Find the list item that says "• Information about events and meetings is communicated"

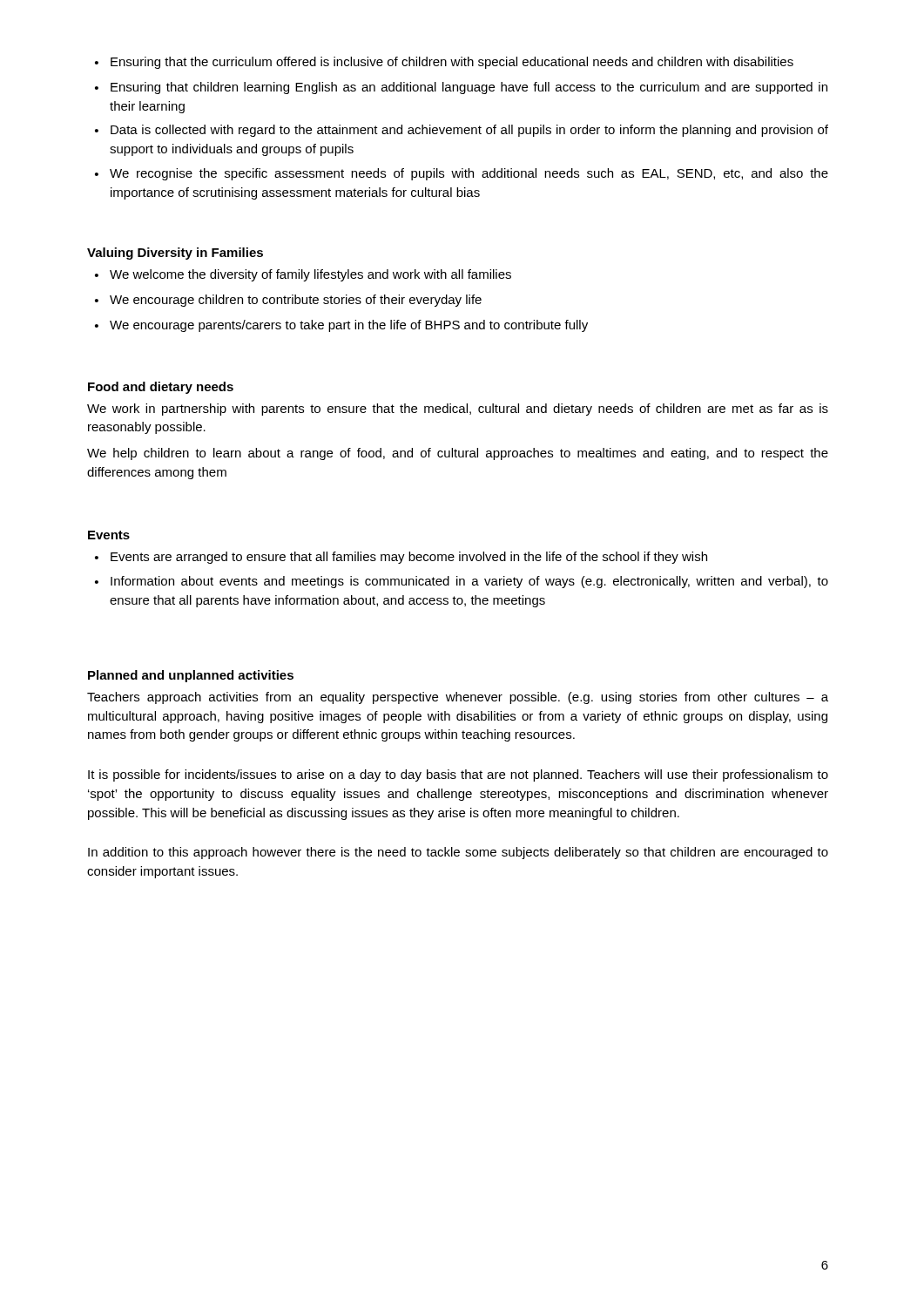coord(458,591)
